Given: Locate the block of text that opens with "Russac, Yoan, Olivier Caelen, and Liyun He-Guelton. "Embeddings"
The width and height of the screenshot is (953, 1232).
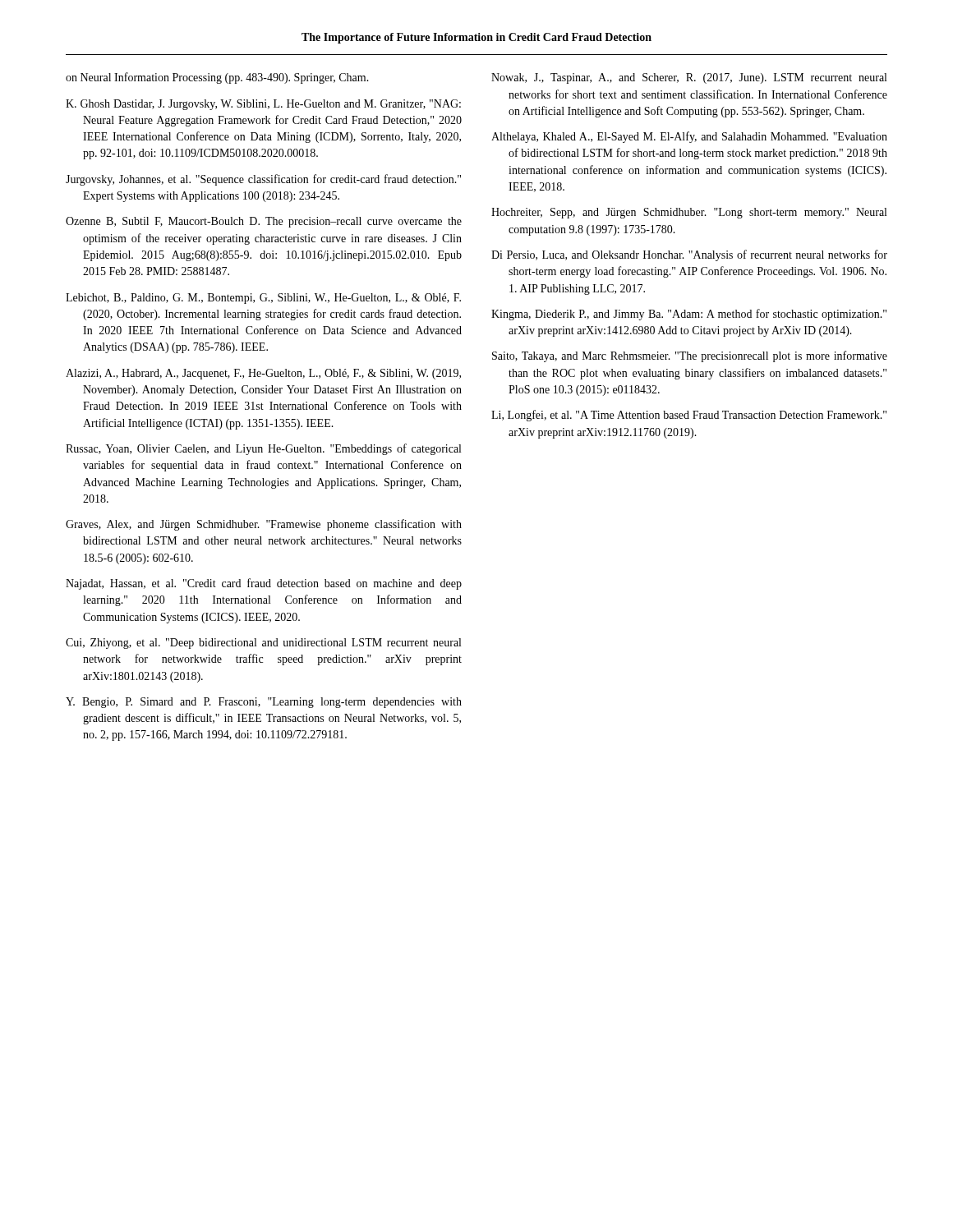Looking at the screenshot, I should 264,474.
